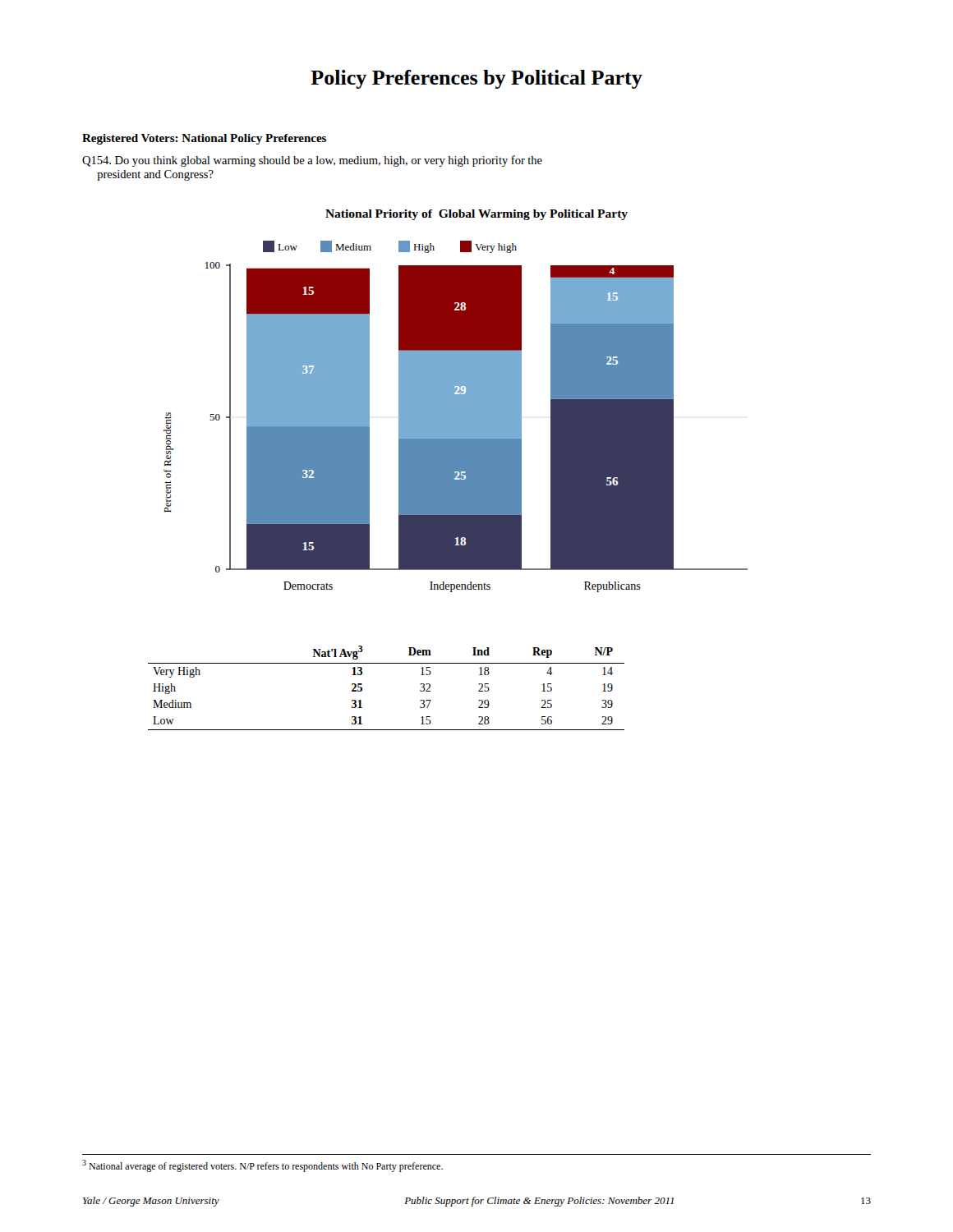Screen dimensions: 1232x953
Task: Find the stacked bar chart
Action: tap(476, 416)
